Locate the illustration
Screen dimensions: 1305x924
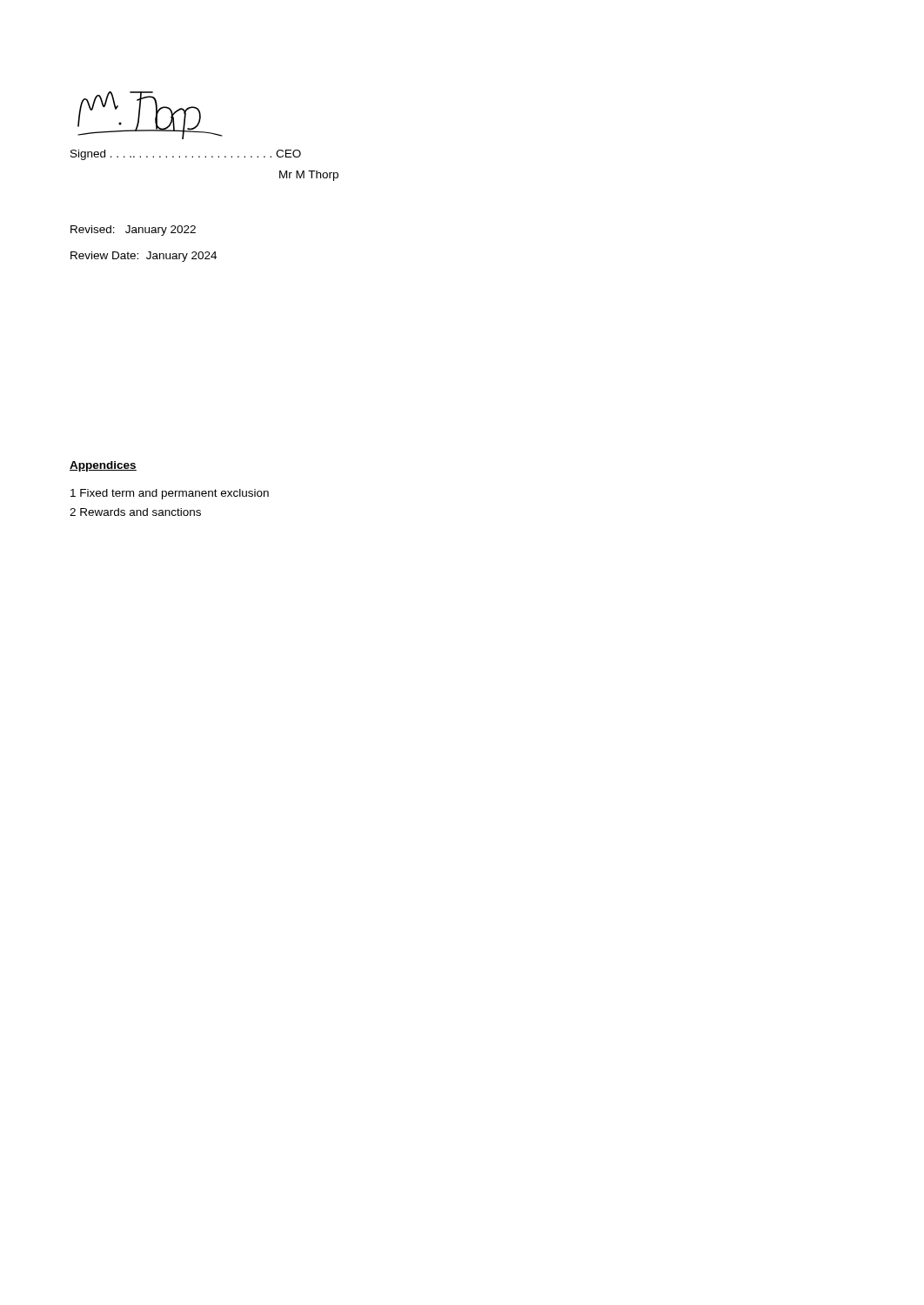click(462, 106)
